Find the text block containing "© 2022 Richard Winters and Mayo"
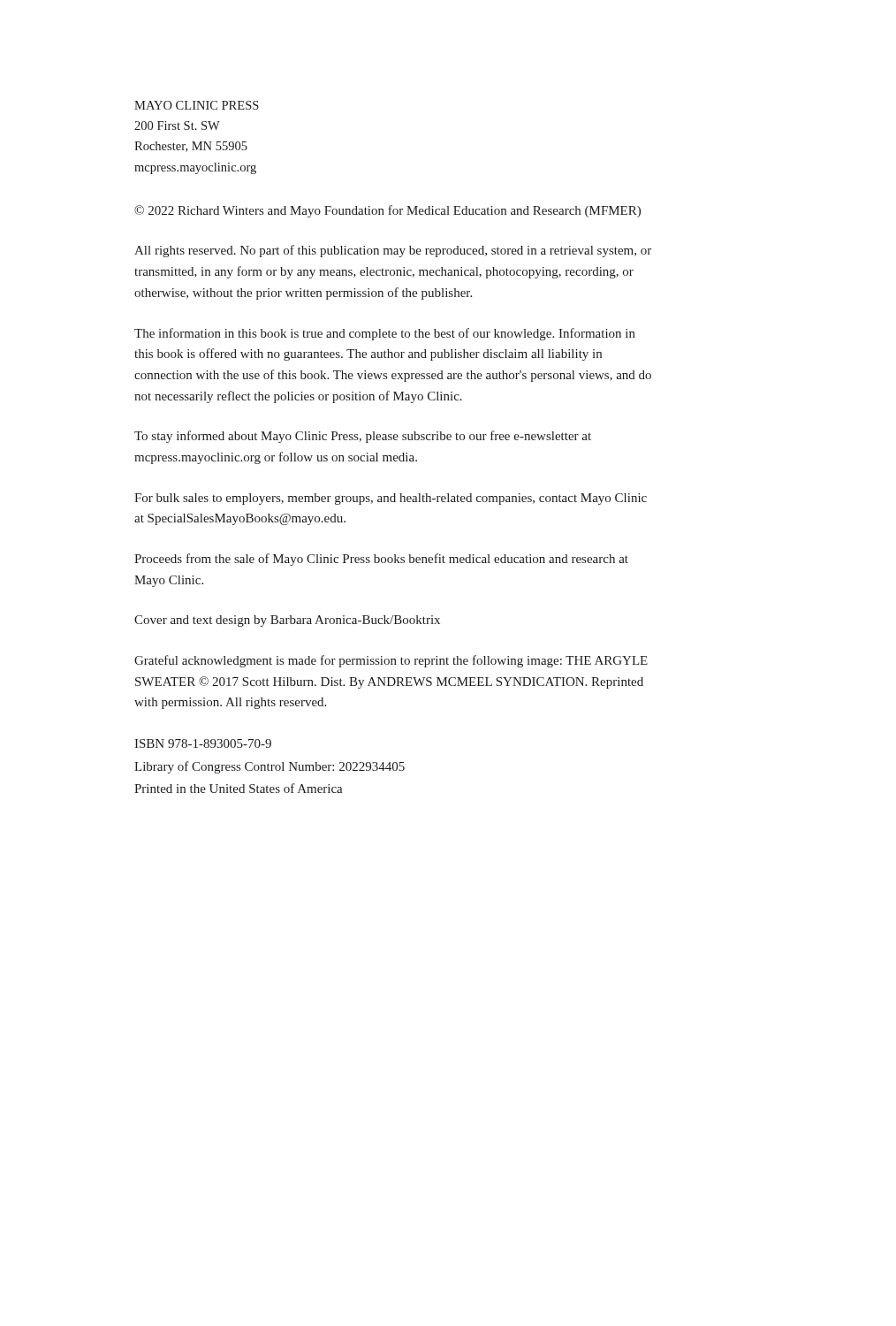896x1326 pixels. pos(388,210)
